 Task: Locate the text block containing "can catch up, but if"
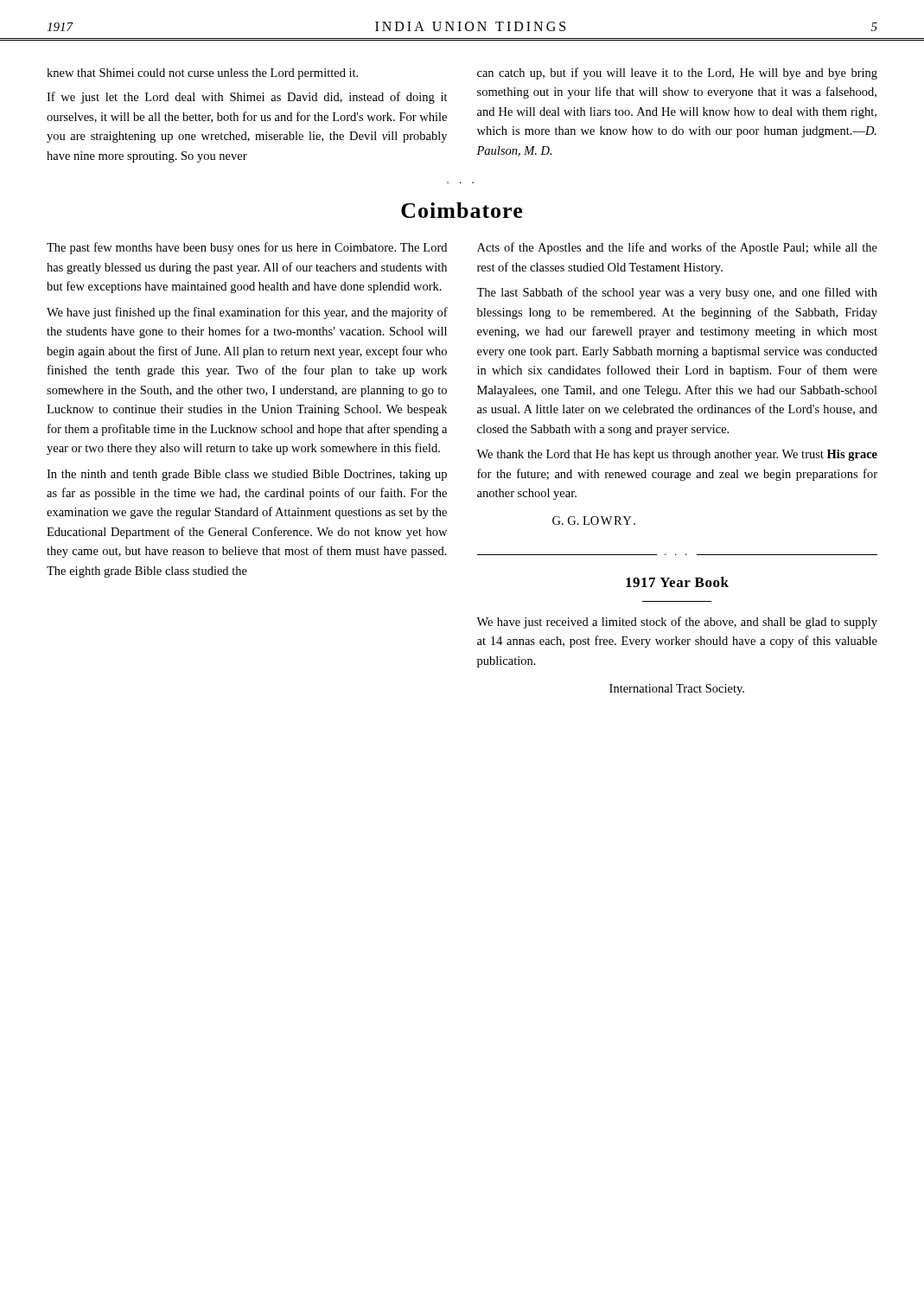pyautogui.click(x=677, y=112)
